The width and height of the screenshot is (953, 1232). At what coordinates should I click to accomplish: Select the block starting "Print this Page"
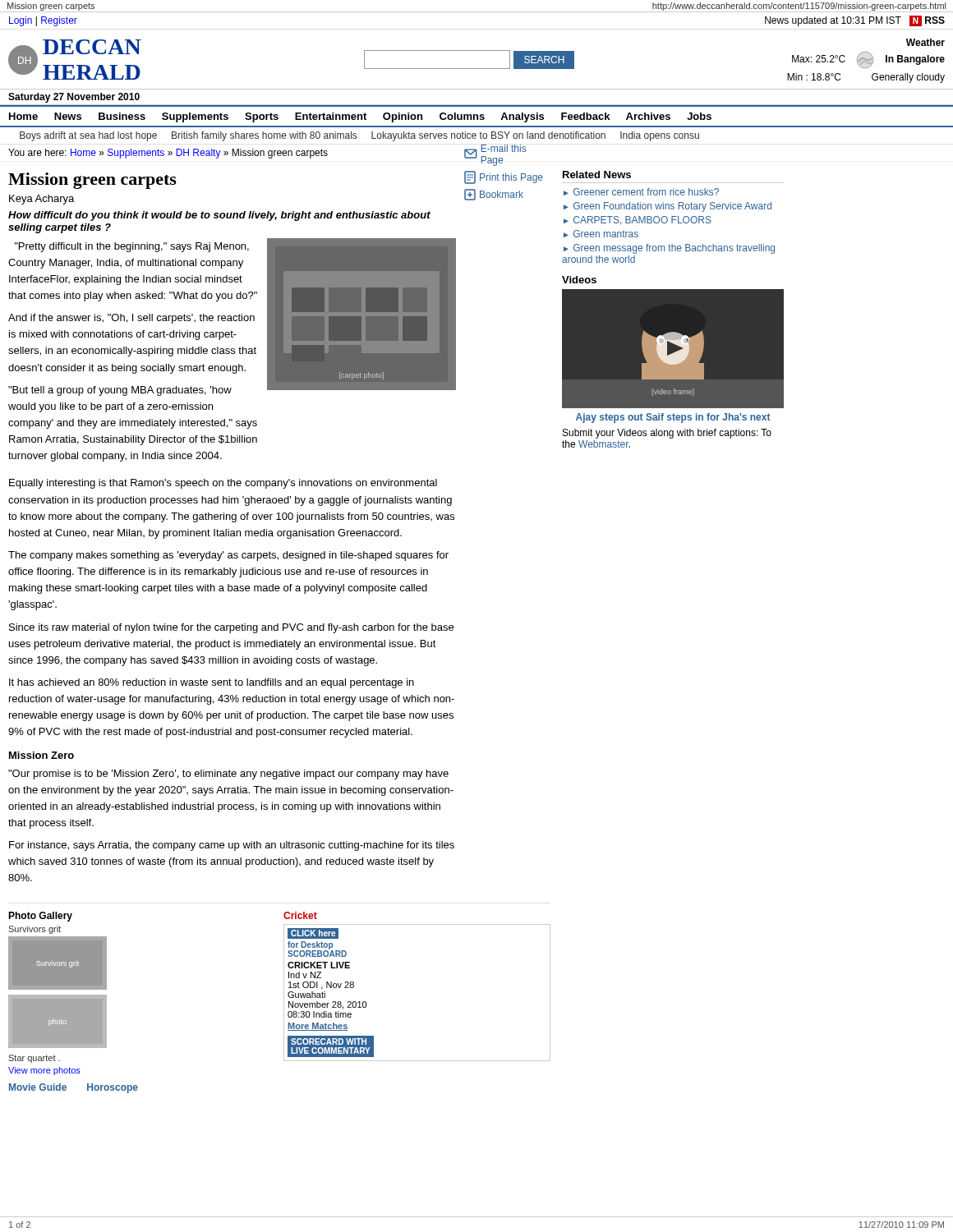click(504, 177)
